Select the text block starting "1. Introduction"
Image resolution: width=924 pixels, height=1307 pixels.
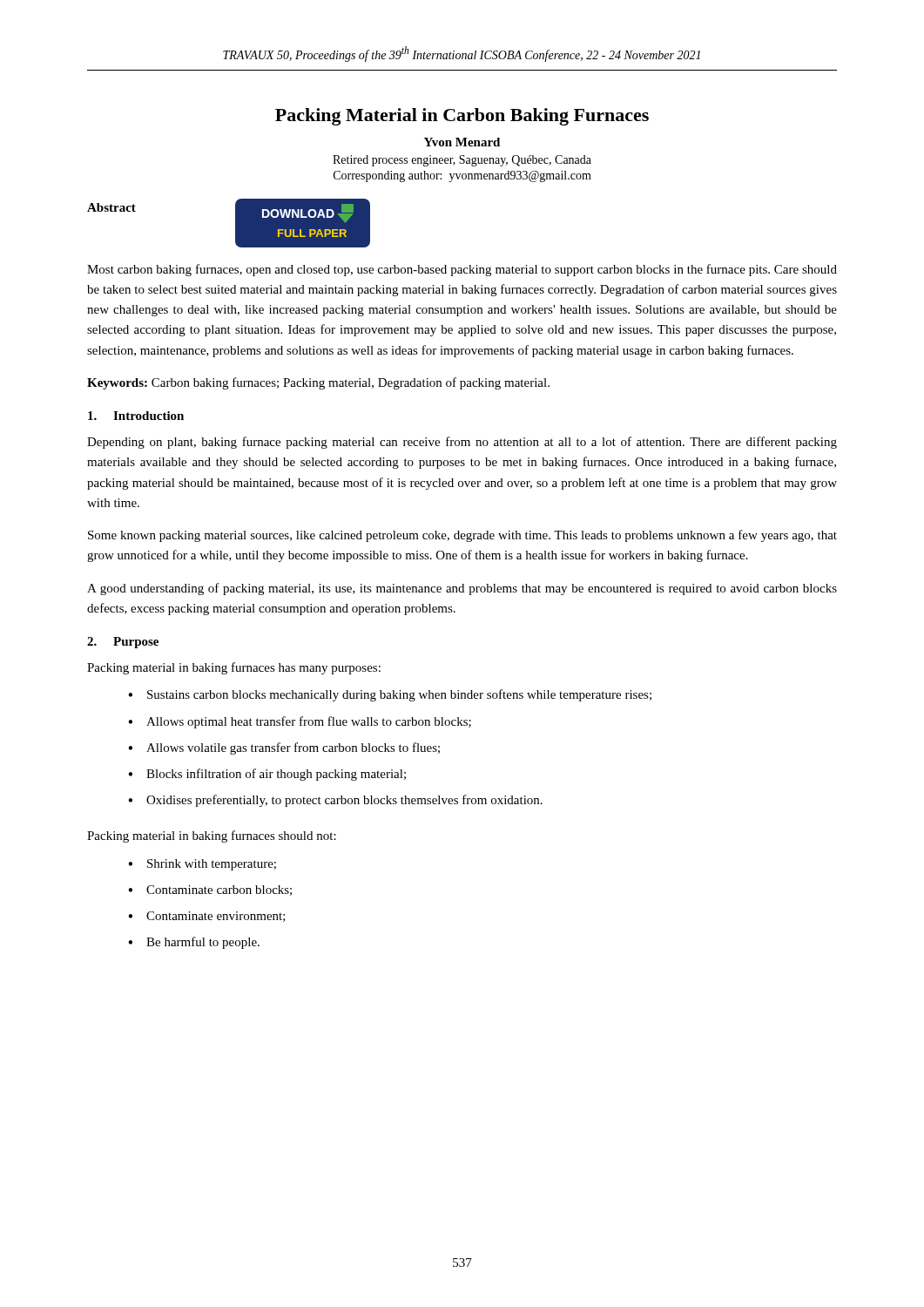136,416
